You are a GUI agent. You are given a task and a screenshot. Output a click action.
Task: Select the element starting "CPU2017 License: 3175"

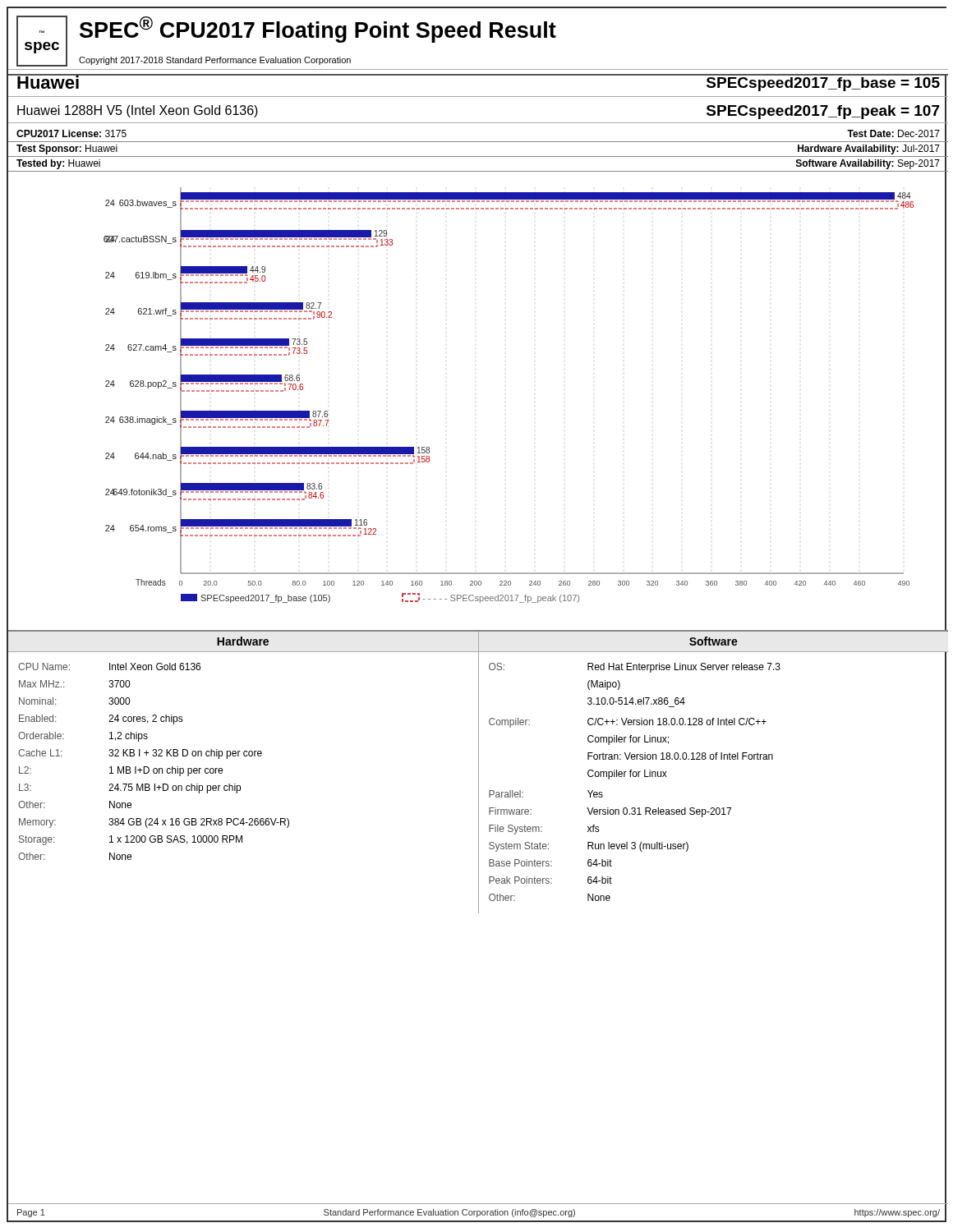click(x=71, y=134)
